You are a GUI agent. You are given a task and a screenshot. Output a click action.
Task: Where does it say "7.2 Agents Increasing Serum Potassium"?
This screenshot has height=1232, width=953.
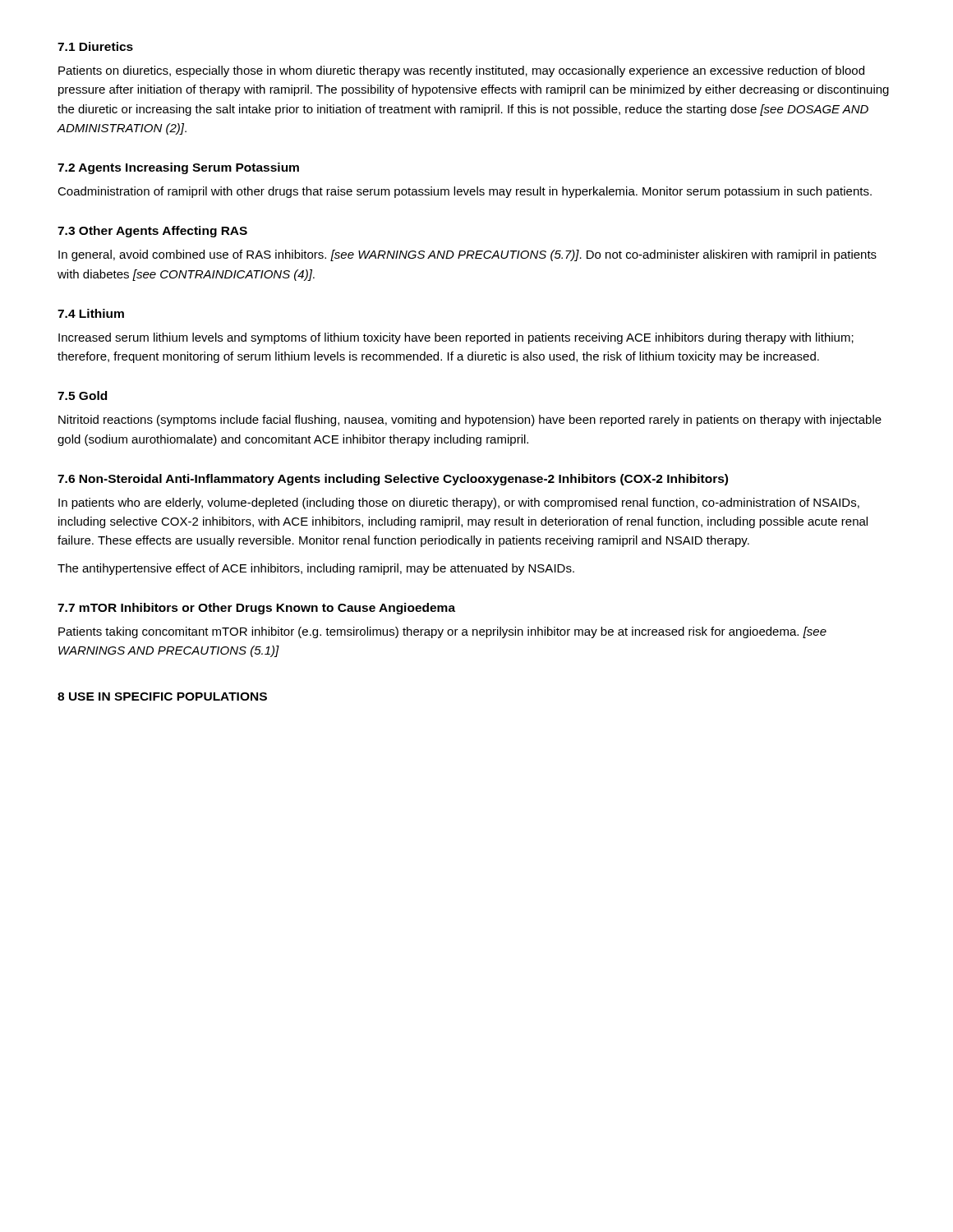pyautogui.click(x=179, y=167)
